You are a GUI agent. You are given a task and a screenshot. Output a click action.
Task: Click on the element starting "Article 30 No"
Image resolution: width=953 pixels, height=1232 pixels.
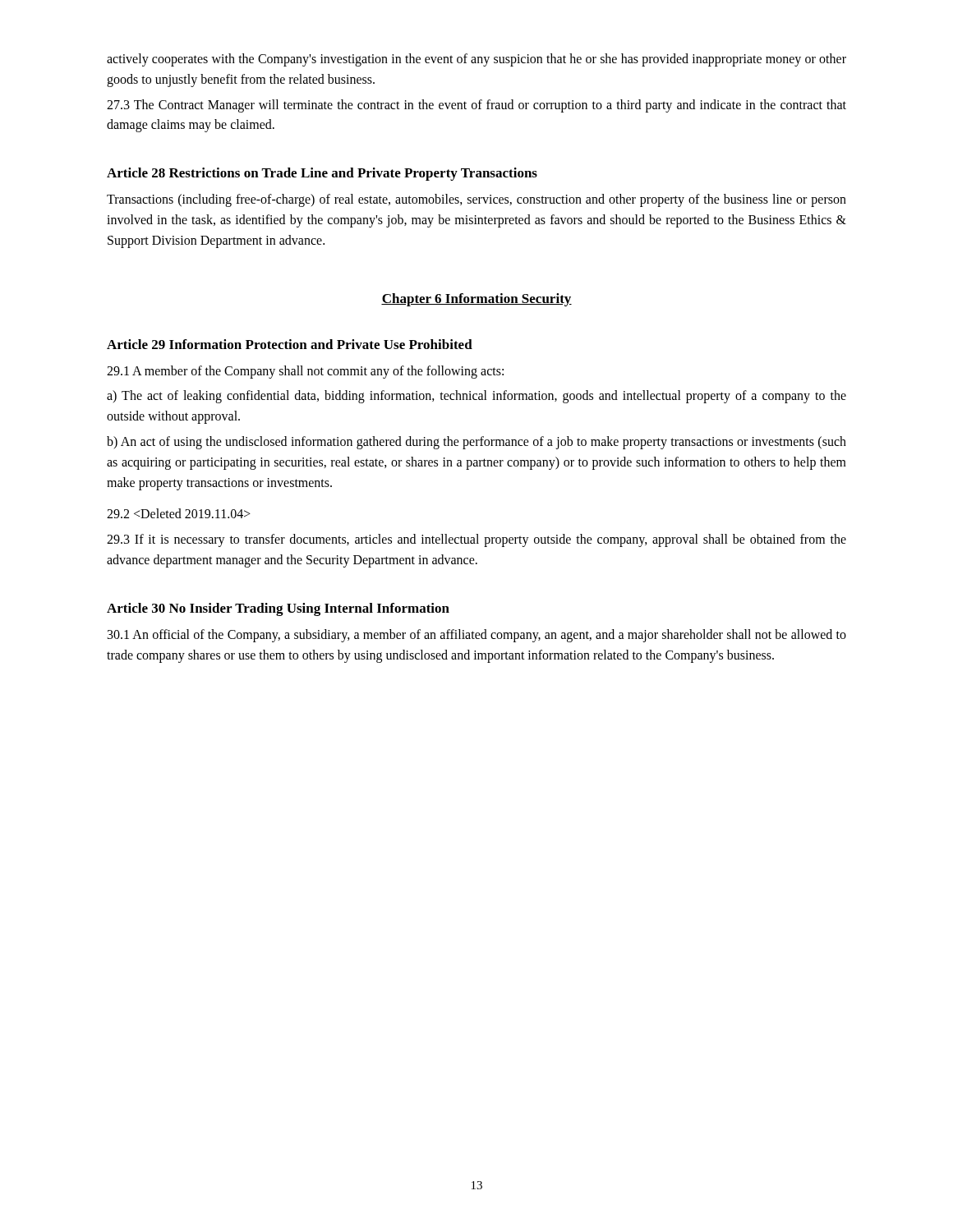[x=278, y=608]
